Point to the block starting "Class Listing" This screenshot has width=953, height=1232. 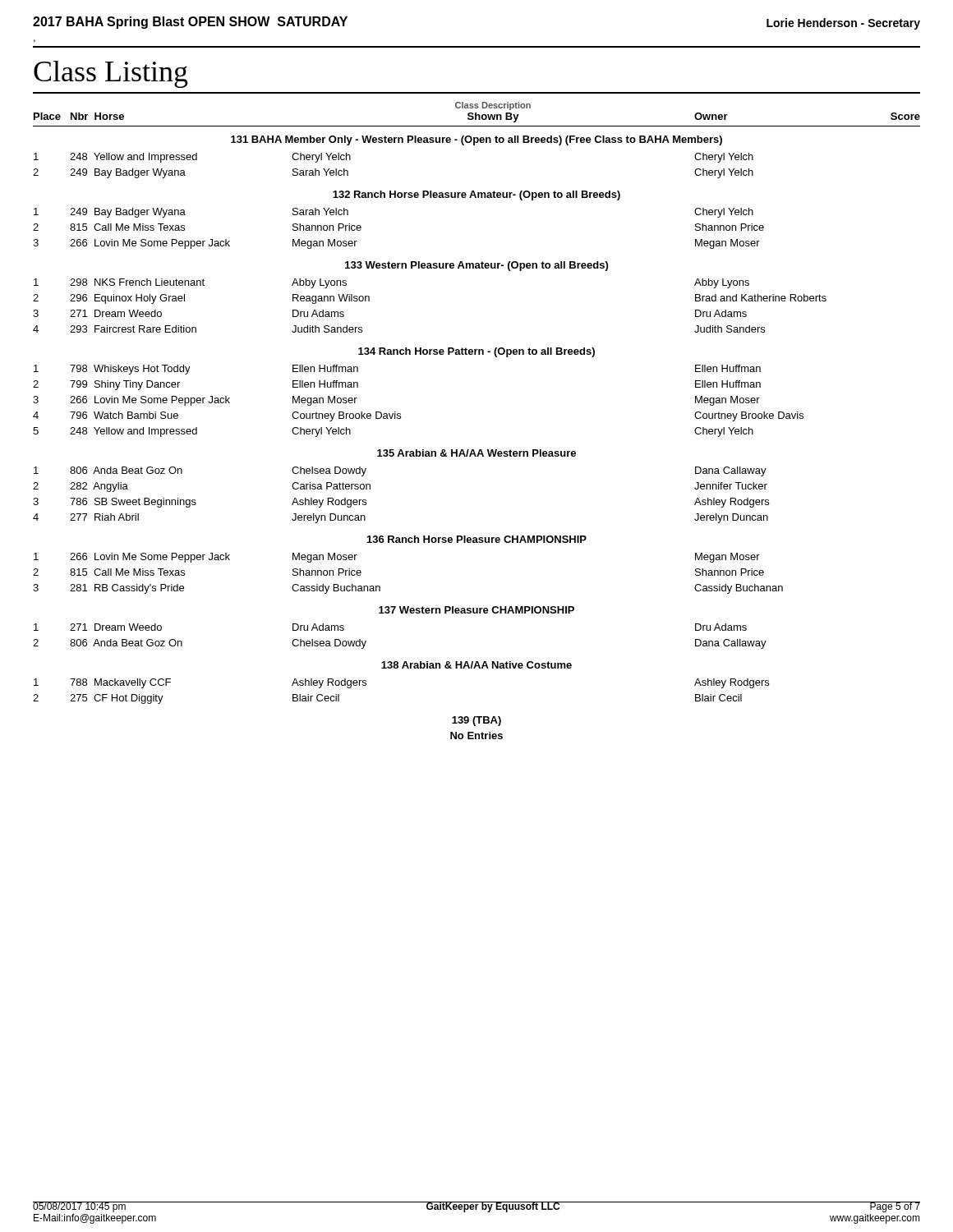[111, 71]
